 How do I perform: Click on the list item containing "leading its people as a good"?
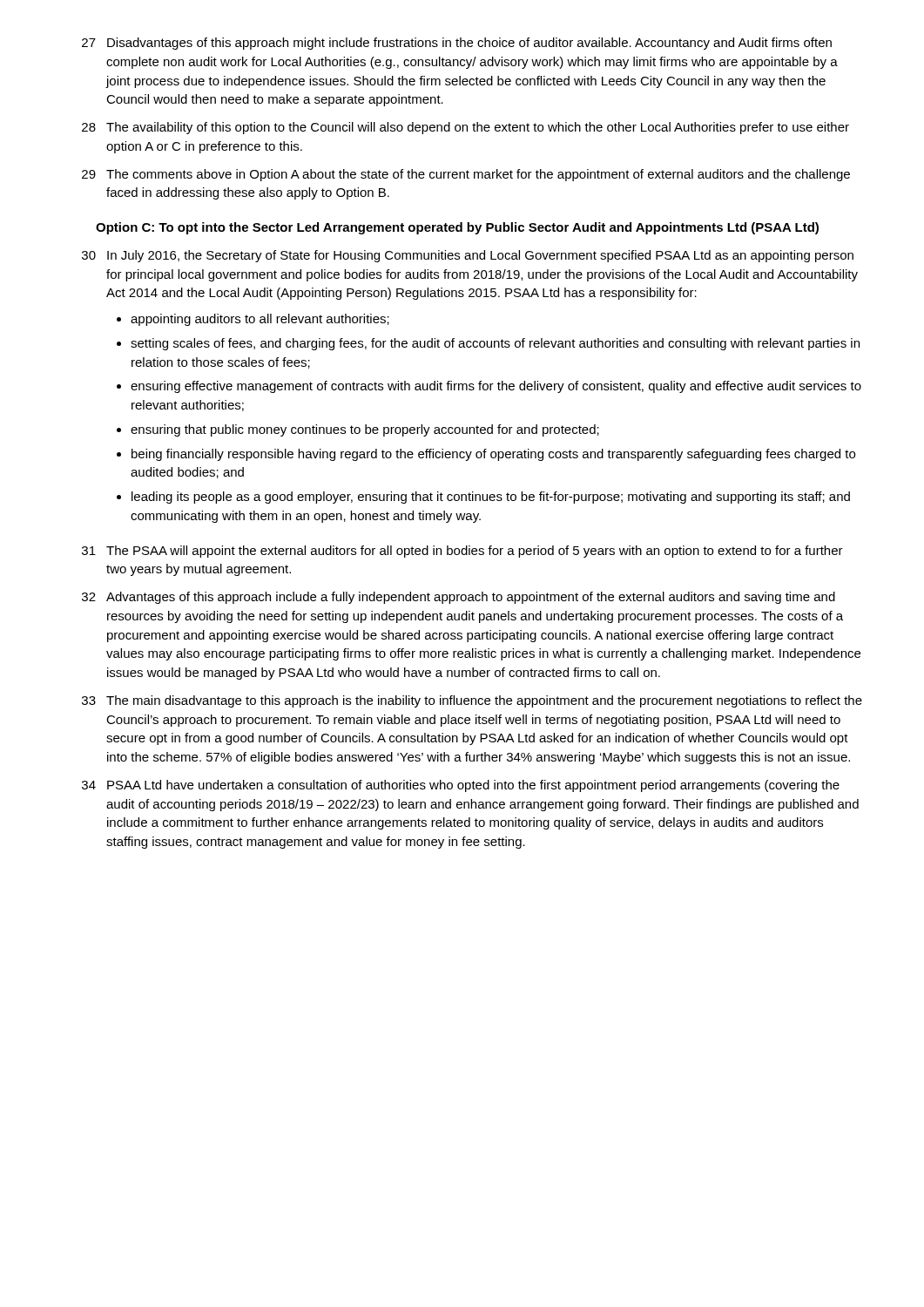(x=491, y=506)
